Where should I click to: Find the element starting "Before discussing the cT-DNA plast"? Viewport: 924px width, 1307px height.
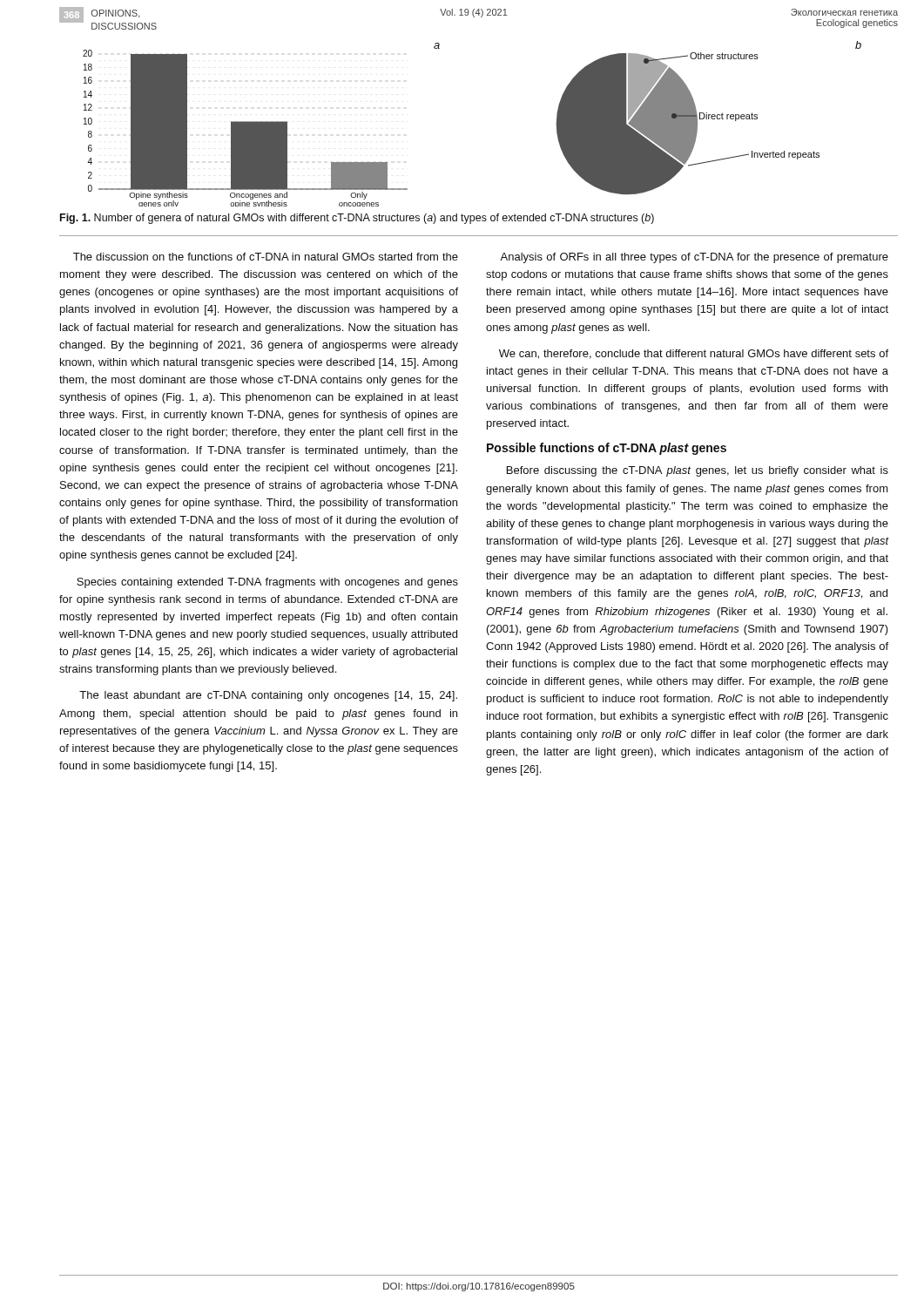click(687, 620)
